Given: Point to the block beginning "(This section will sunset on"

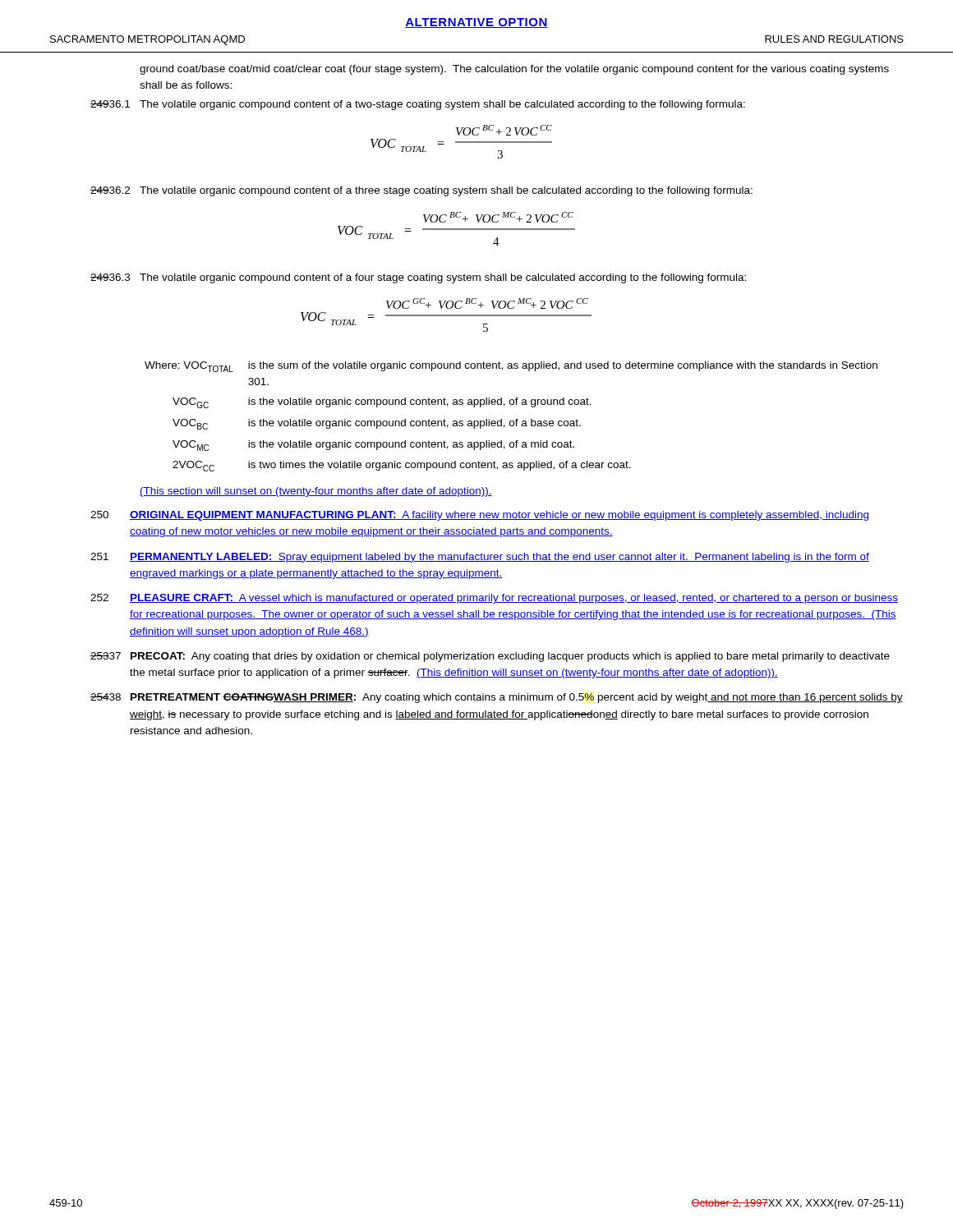Looking at the screenshot, I should [x=316, y=491].
